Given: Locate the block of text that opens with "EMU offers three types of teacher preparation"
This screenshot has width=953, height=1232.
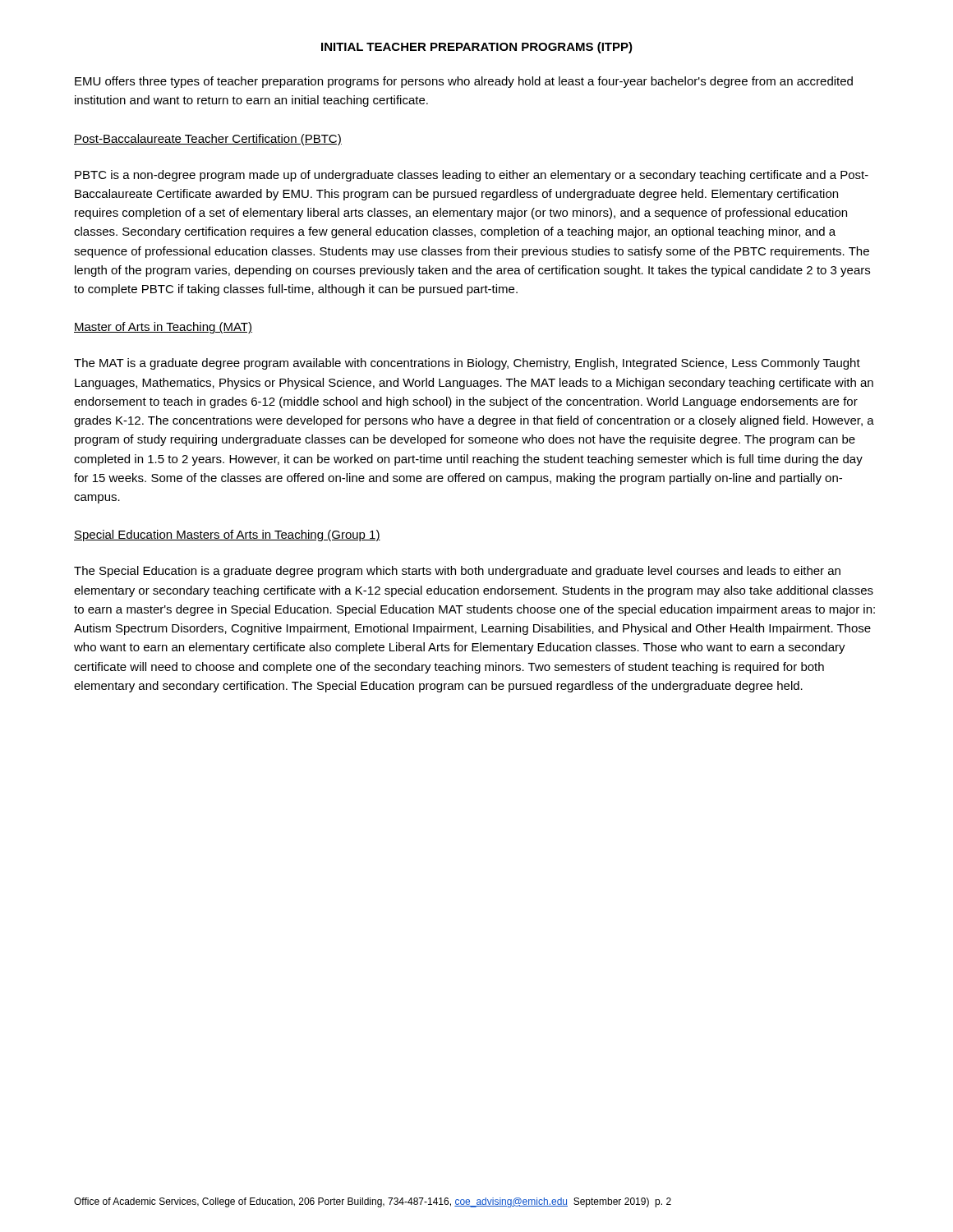Looking at the screenshot, I should pos(476,91).
